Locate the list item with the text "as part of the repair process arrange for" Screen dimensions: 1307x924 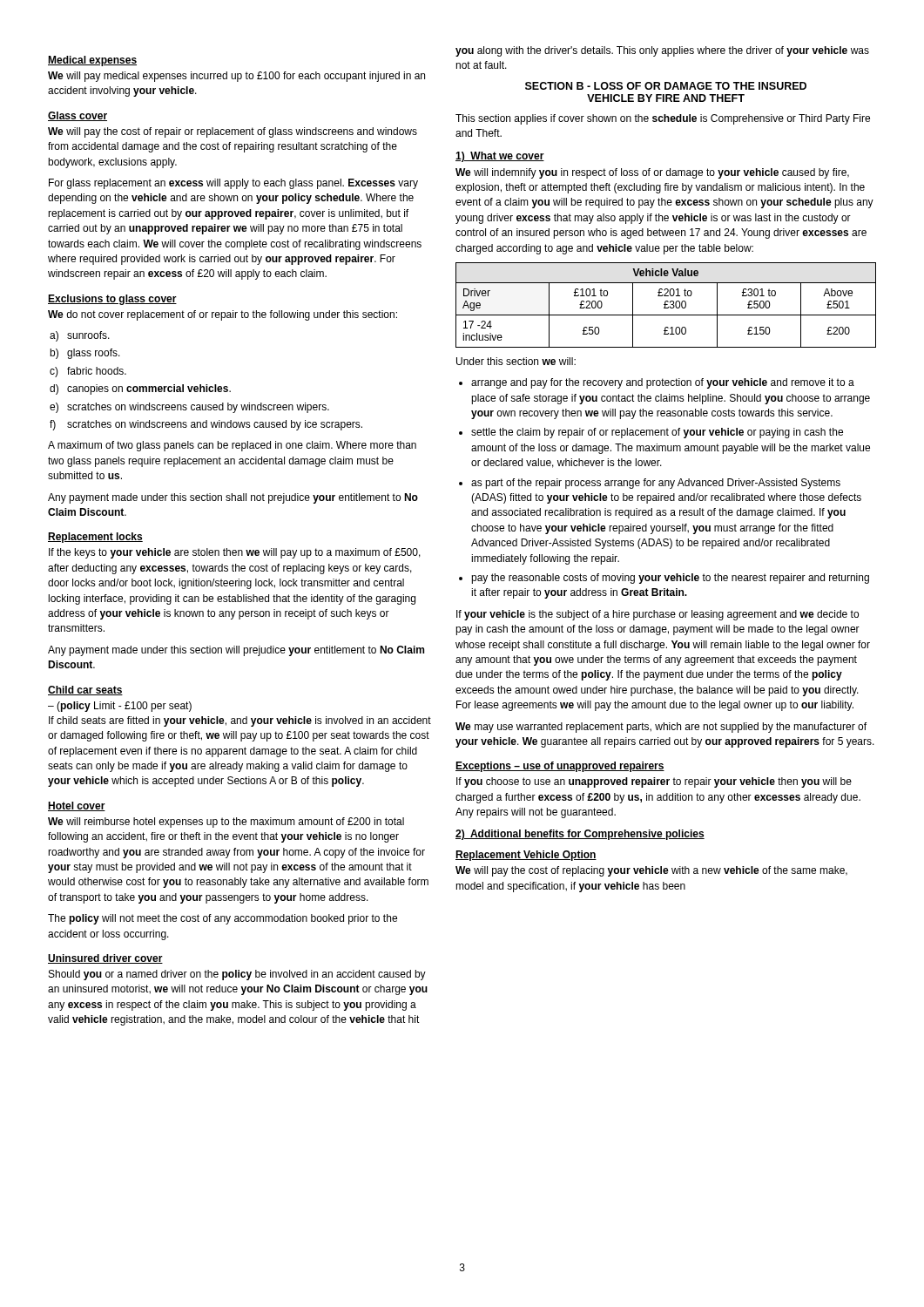674,521
